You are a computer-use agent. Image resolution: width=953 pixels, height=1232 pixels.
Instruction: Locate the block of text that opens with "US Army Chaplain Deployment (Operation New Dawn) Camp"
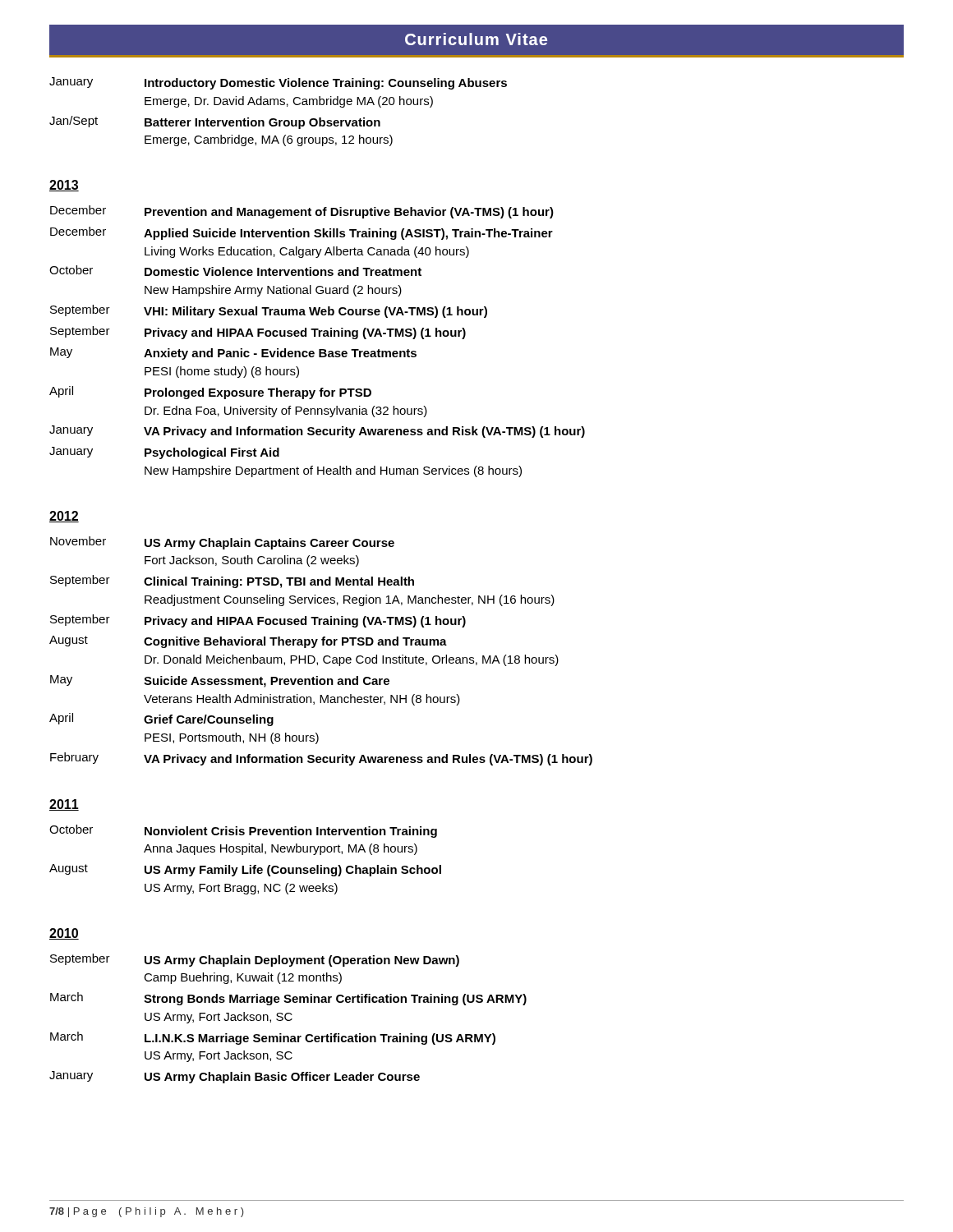pyautogui.click(x=302, y=968)
